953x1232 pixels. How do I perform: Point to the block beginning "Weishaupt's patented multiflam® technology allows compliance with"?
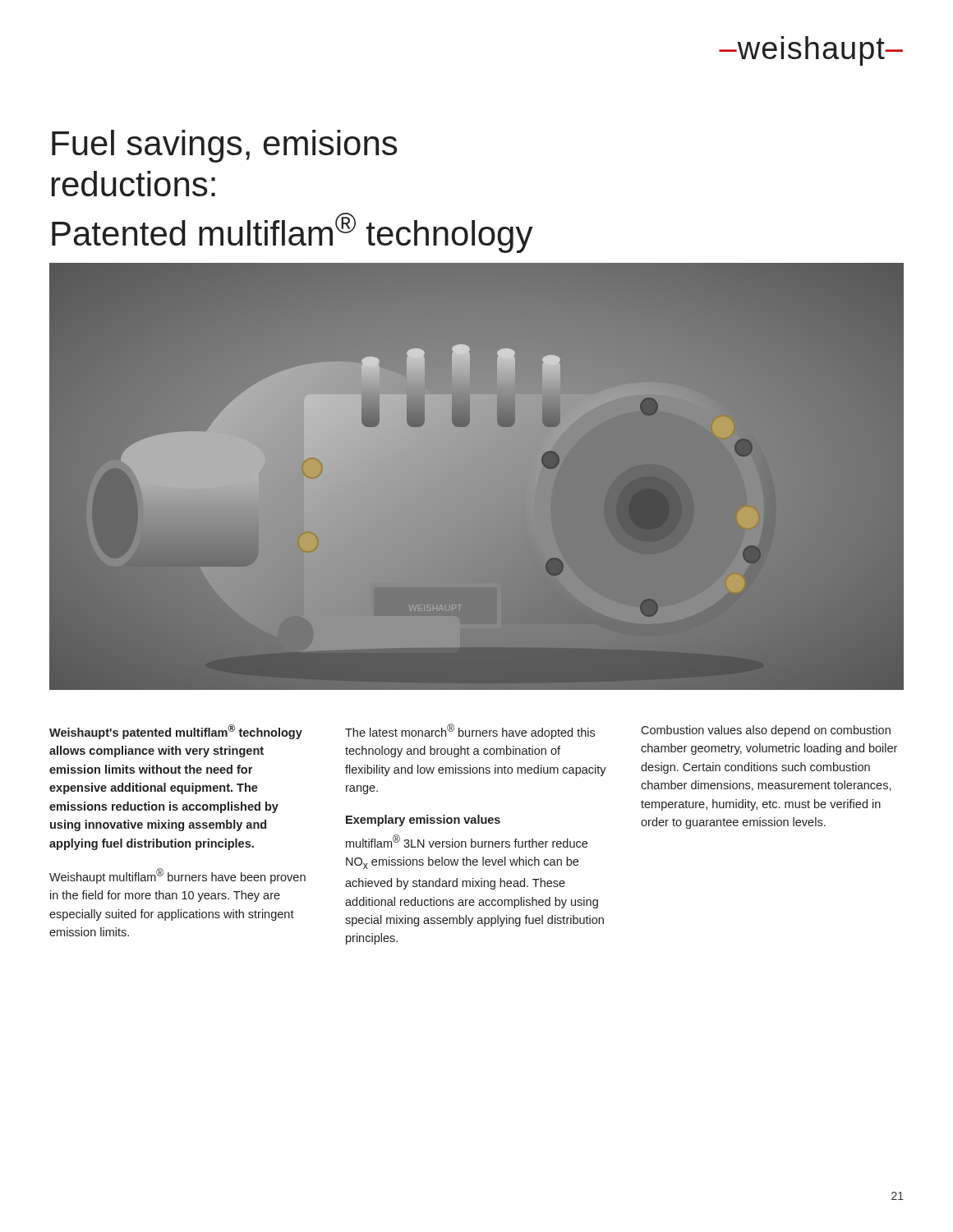[x=181, y=831]
